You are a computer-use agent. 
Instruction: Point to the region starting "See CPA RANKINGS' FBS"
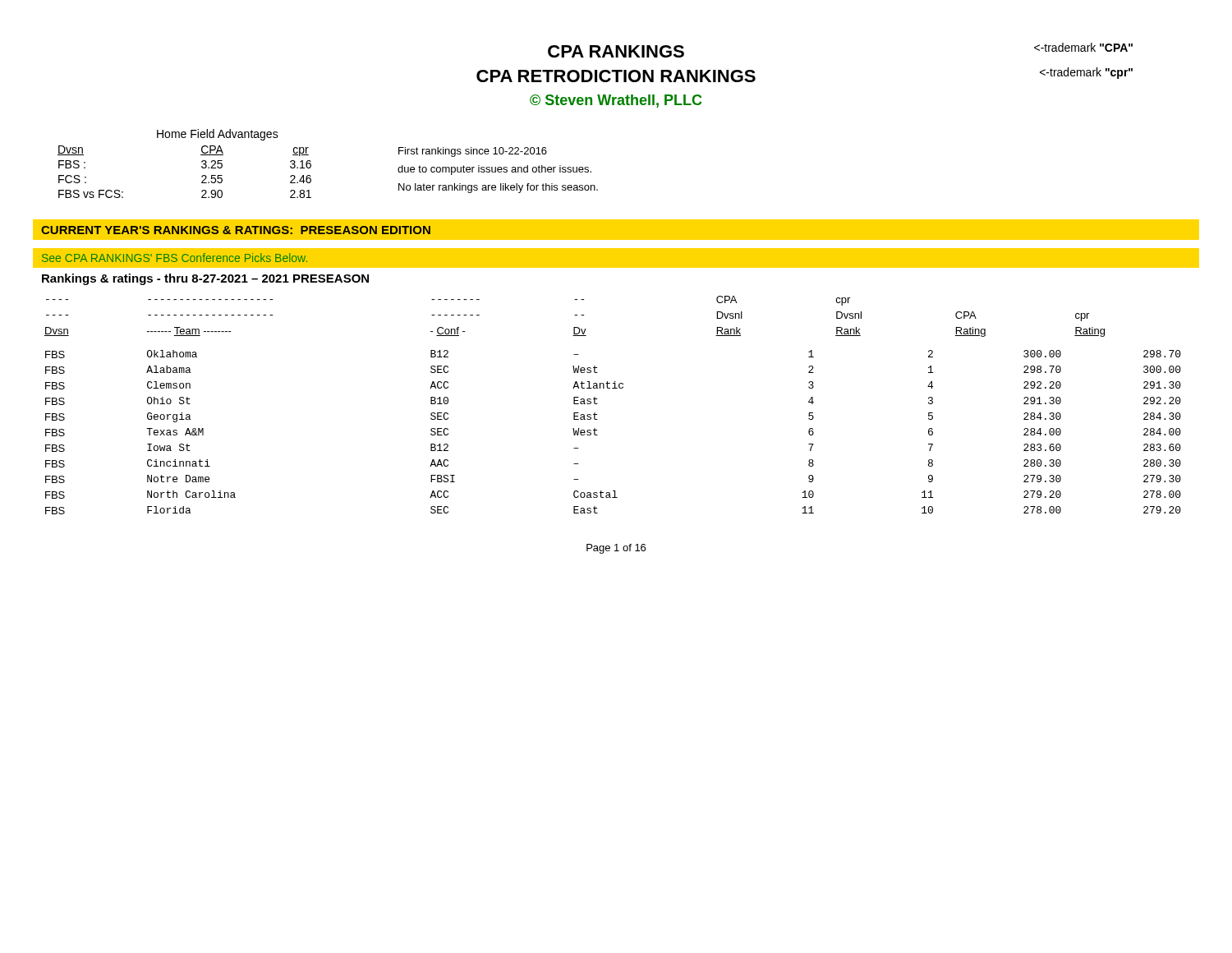[175, 258]
